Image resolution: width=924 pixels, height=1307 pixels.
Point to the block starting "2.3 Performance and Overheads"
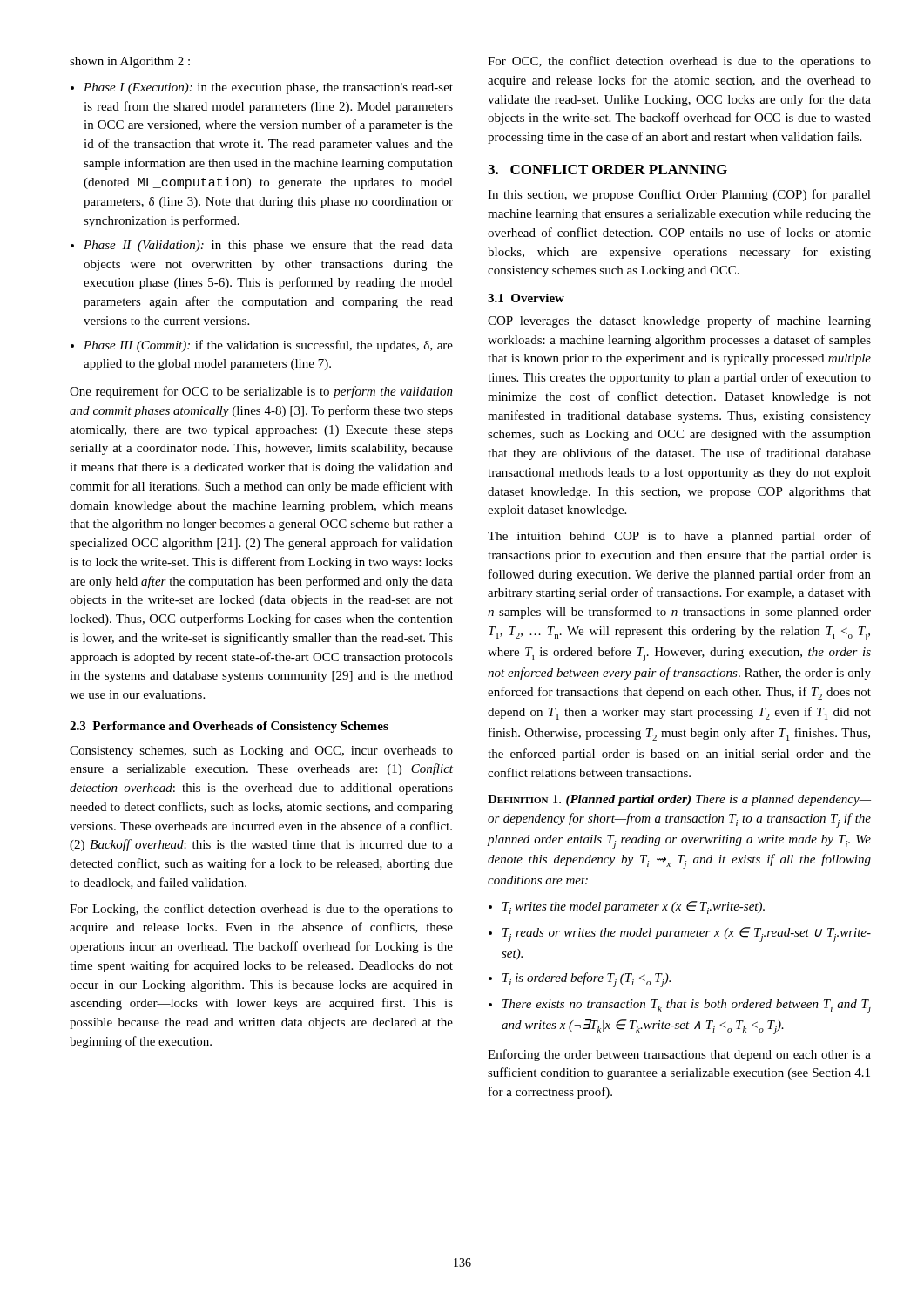tap(261, 726)
